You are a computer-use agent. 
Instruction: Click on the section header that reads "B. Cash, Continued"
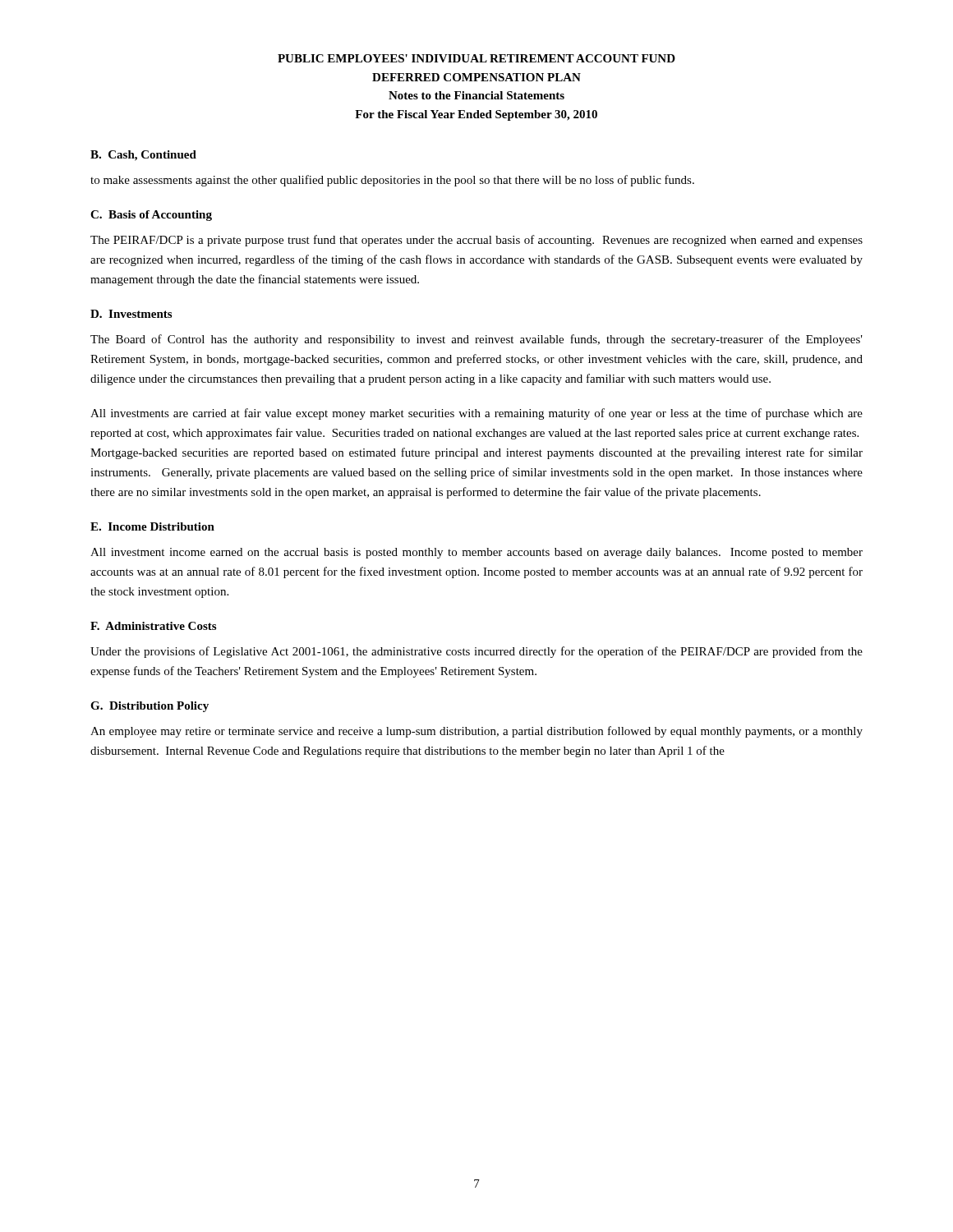pyautogui.click(x=143, y=154)
